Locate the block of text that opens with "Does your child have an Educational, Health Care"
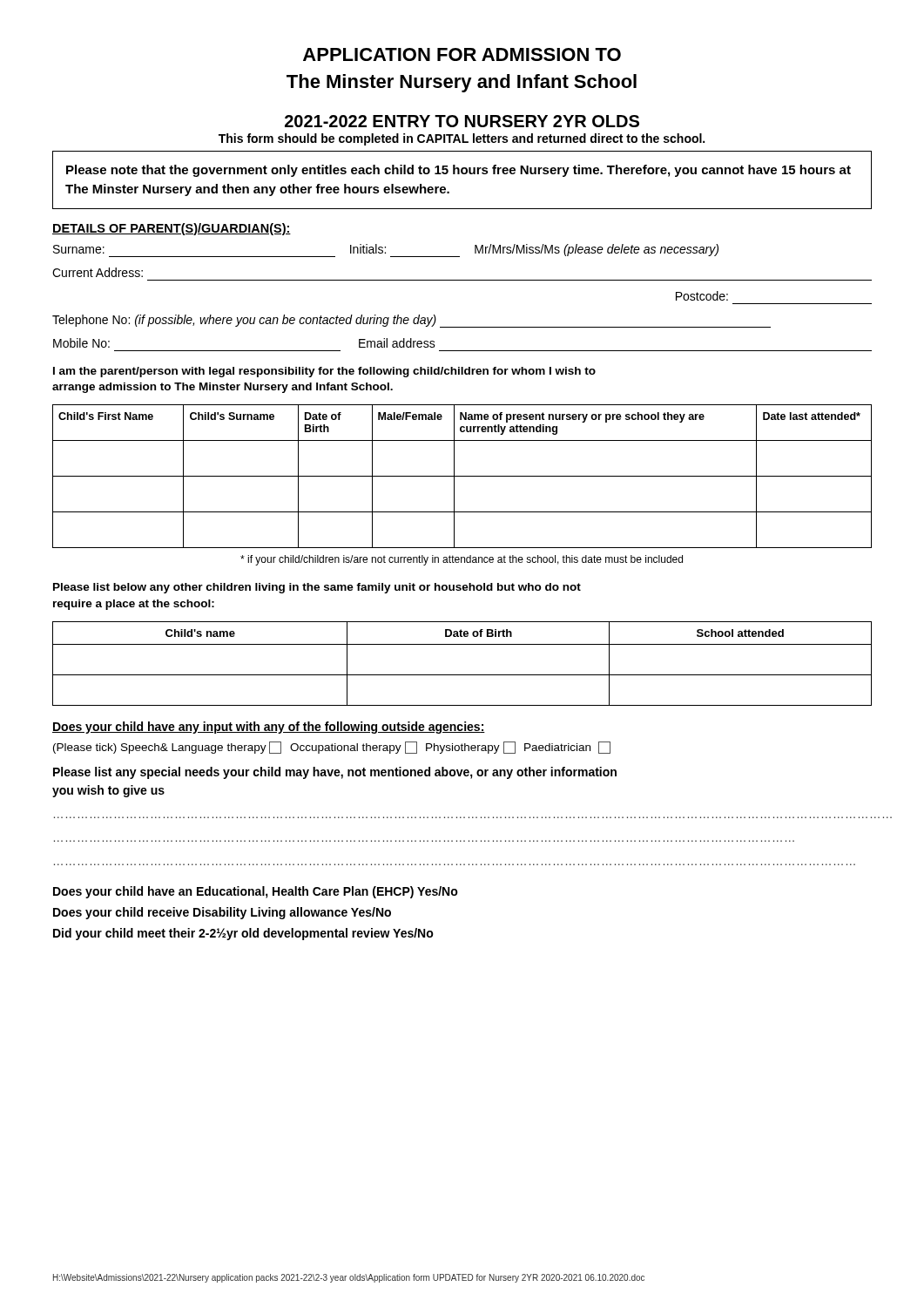Viewport: 924px width, 1307px height. [255, 892]
